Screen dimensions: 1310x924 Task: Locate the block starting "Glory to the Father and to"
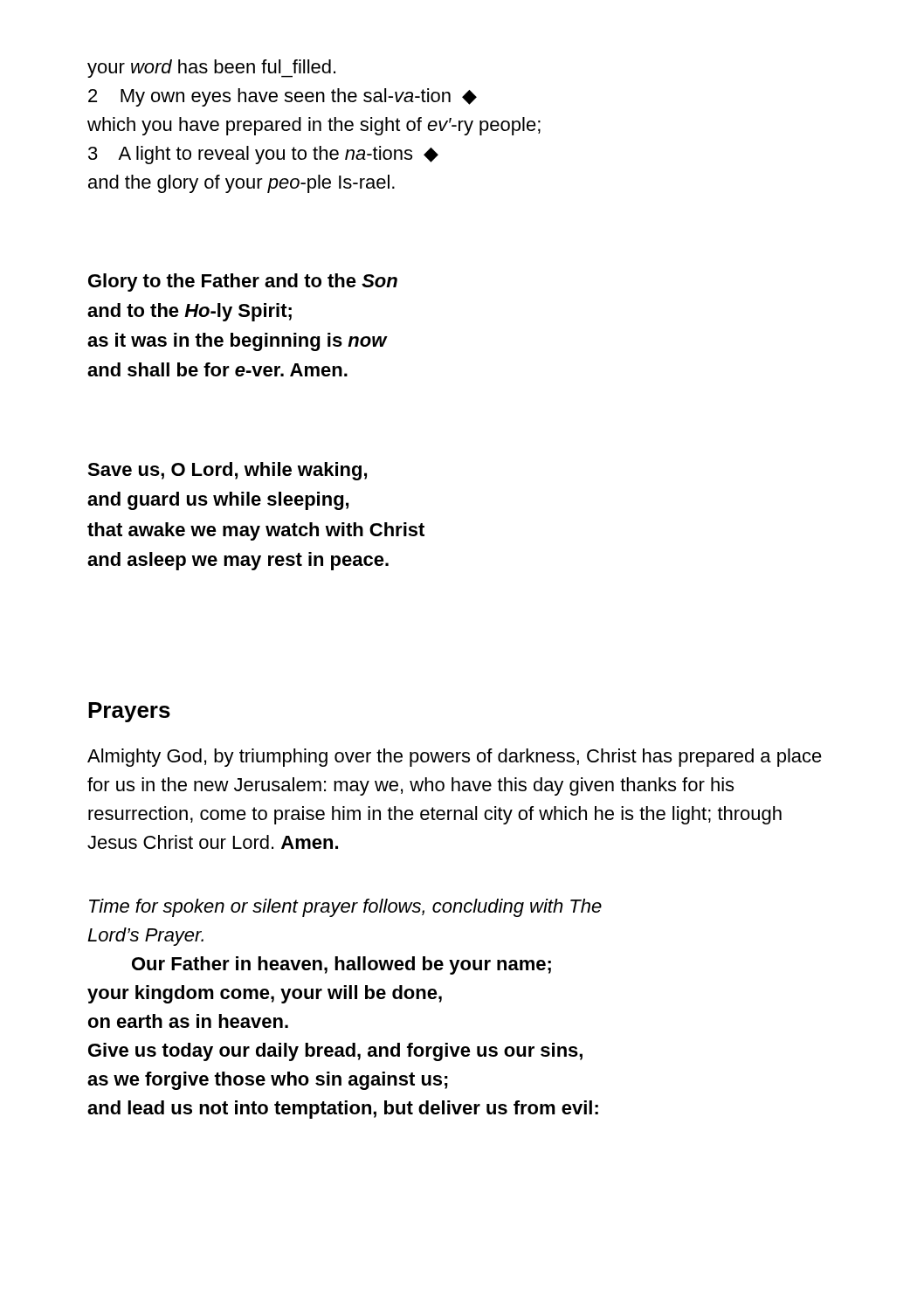coord(243,325)
